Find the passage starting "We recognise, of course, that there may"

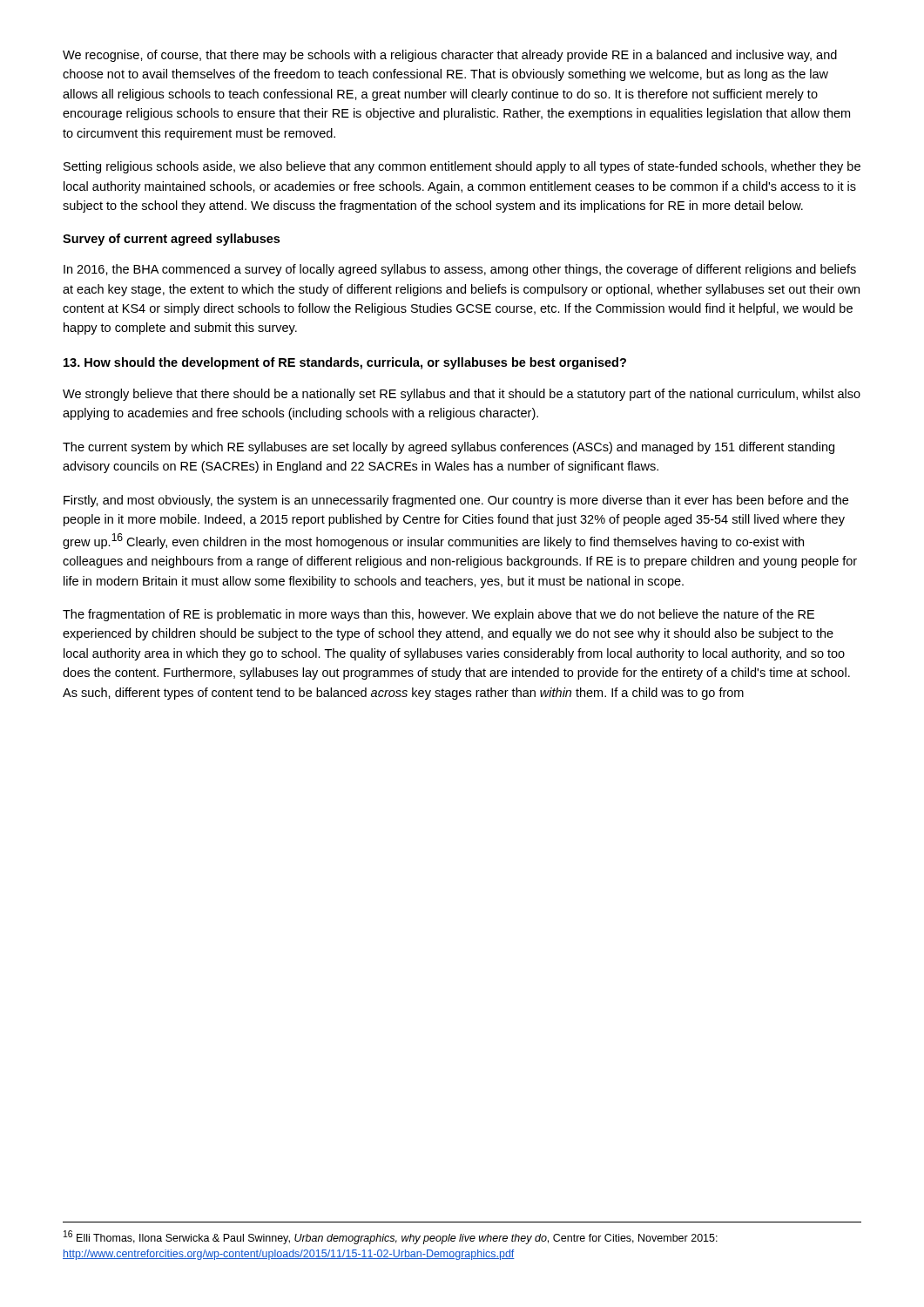[x=457, y=94]
